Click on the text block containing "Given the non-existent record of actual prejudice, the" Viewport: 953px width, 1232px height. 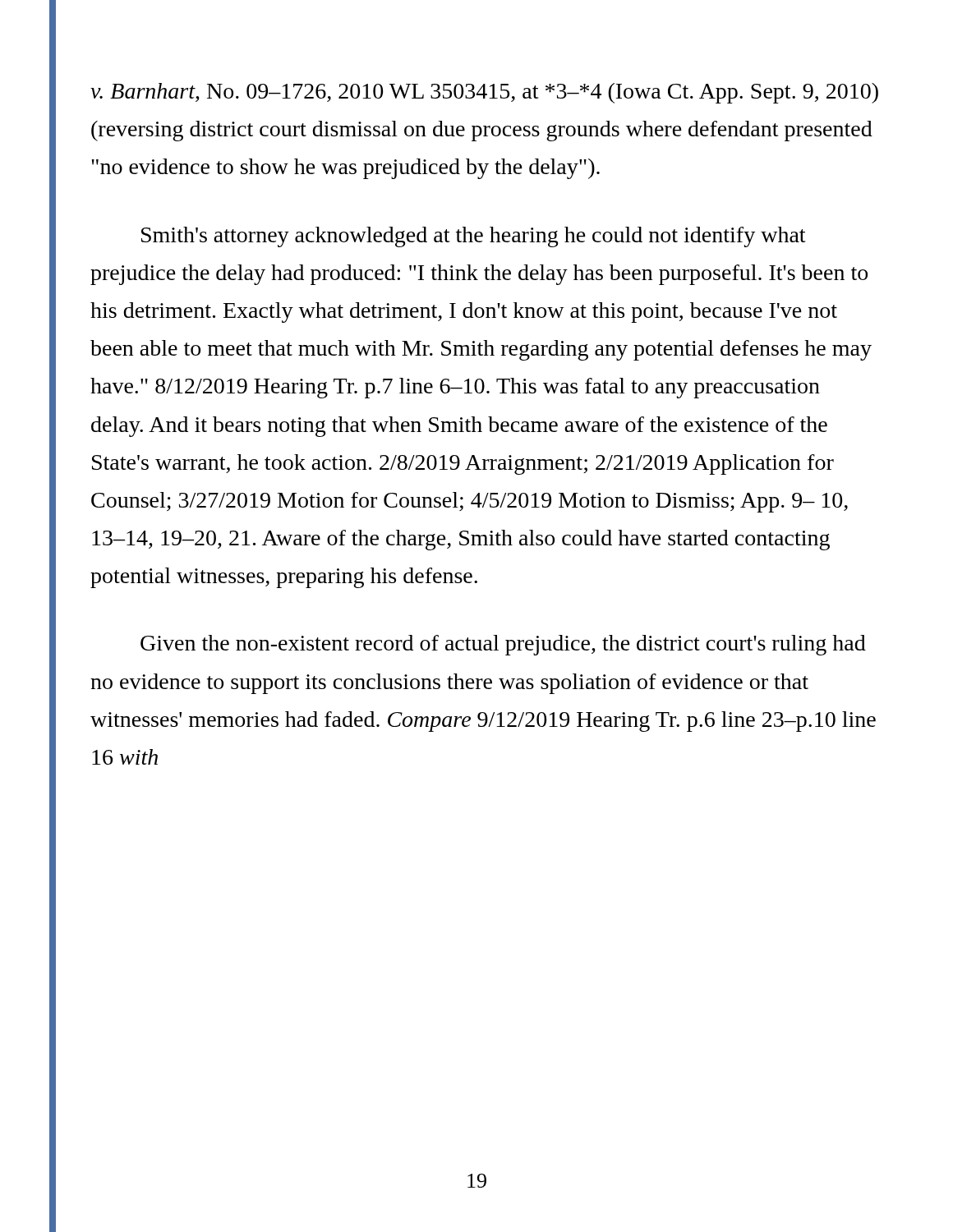(x=485, y=700)
